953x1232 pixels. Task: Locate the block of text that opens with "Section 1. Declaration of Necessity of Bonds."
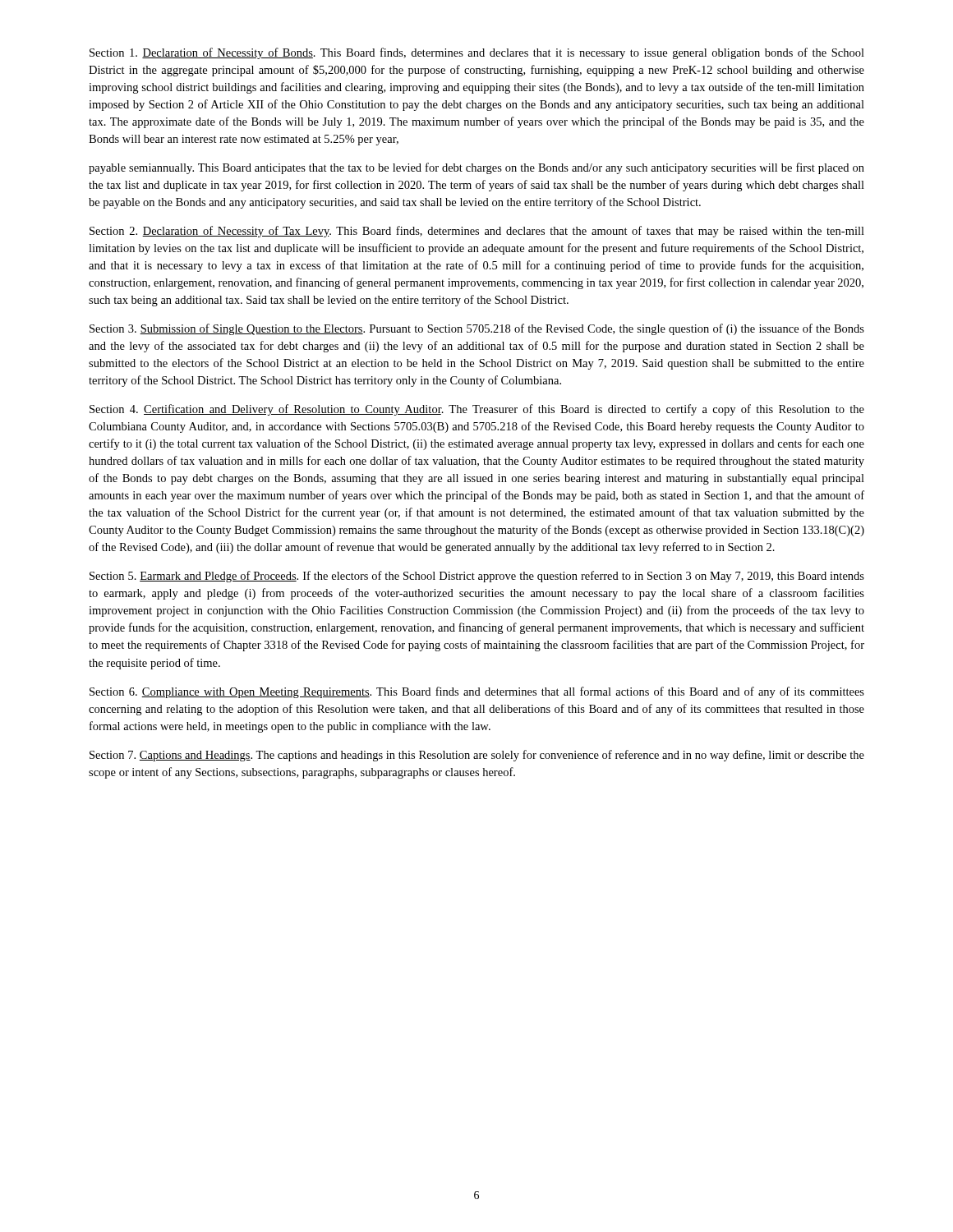coord(476,96)
